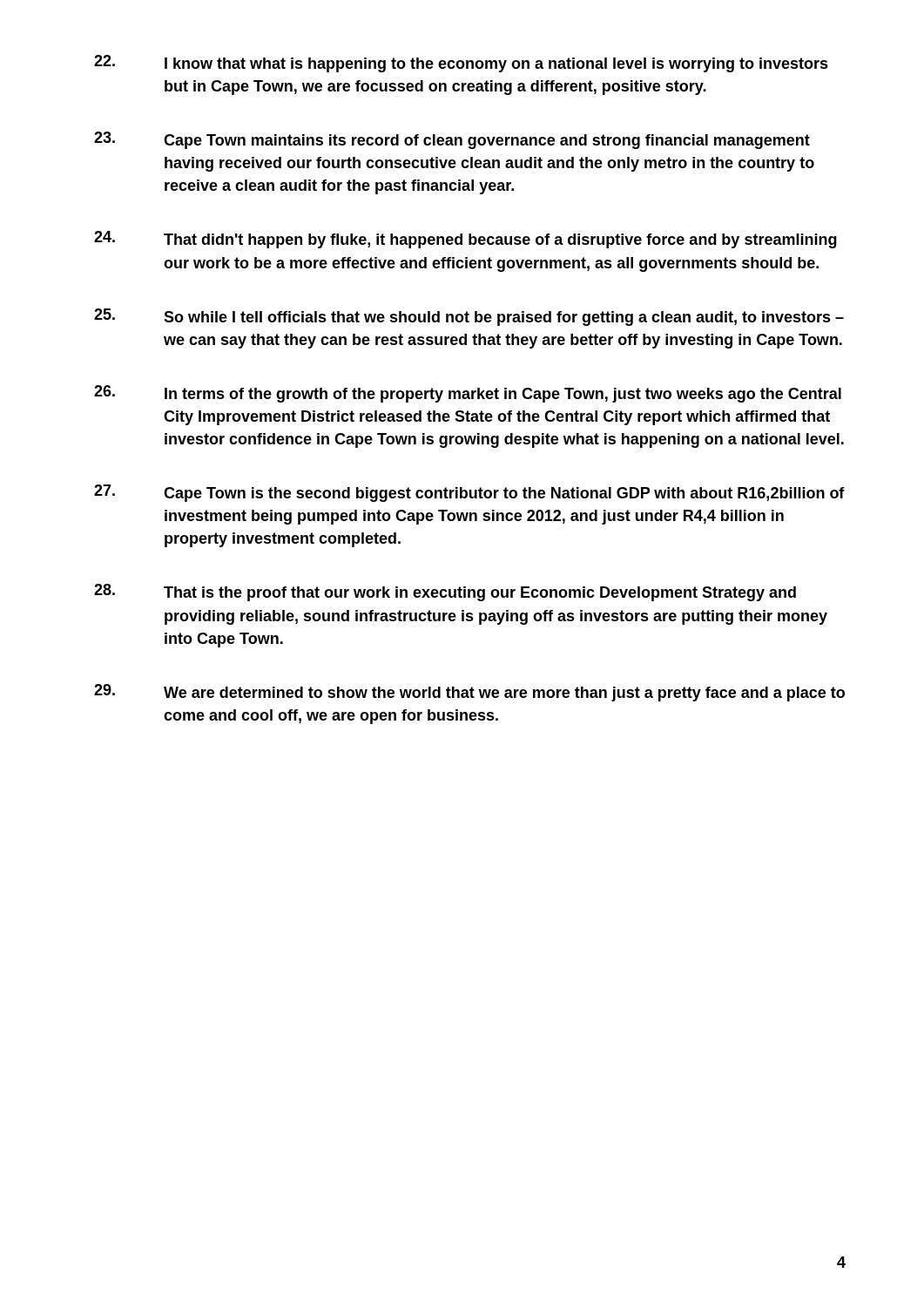Locate the text block starting "27. Cape Town"

tap(470, 516)
